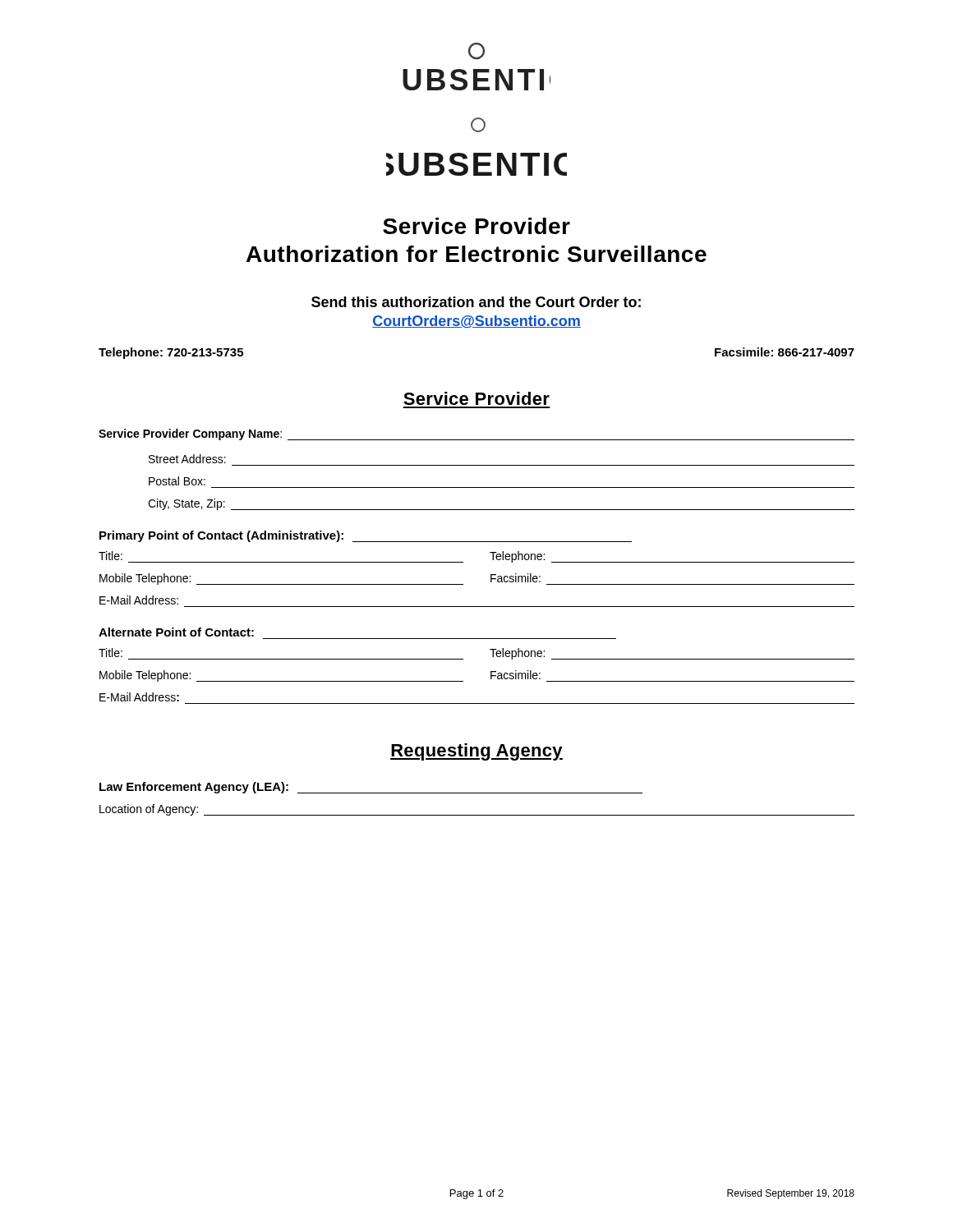Screen dimensions: 1232x953
Task: Locate the text block that says "Law Enforcement Agency (LEA): Location"
Action: click(476, 798)
